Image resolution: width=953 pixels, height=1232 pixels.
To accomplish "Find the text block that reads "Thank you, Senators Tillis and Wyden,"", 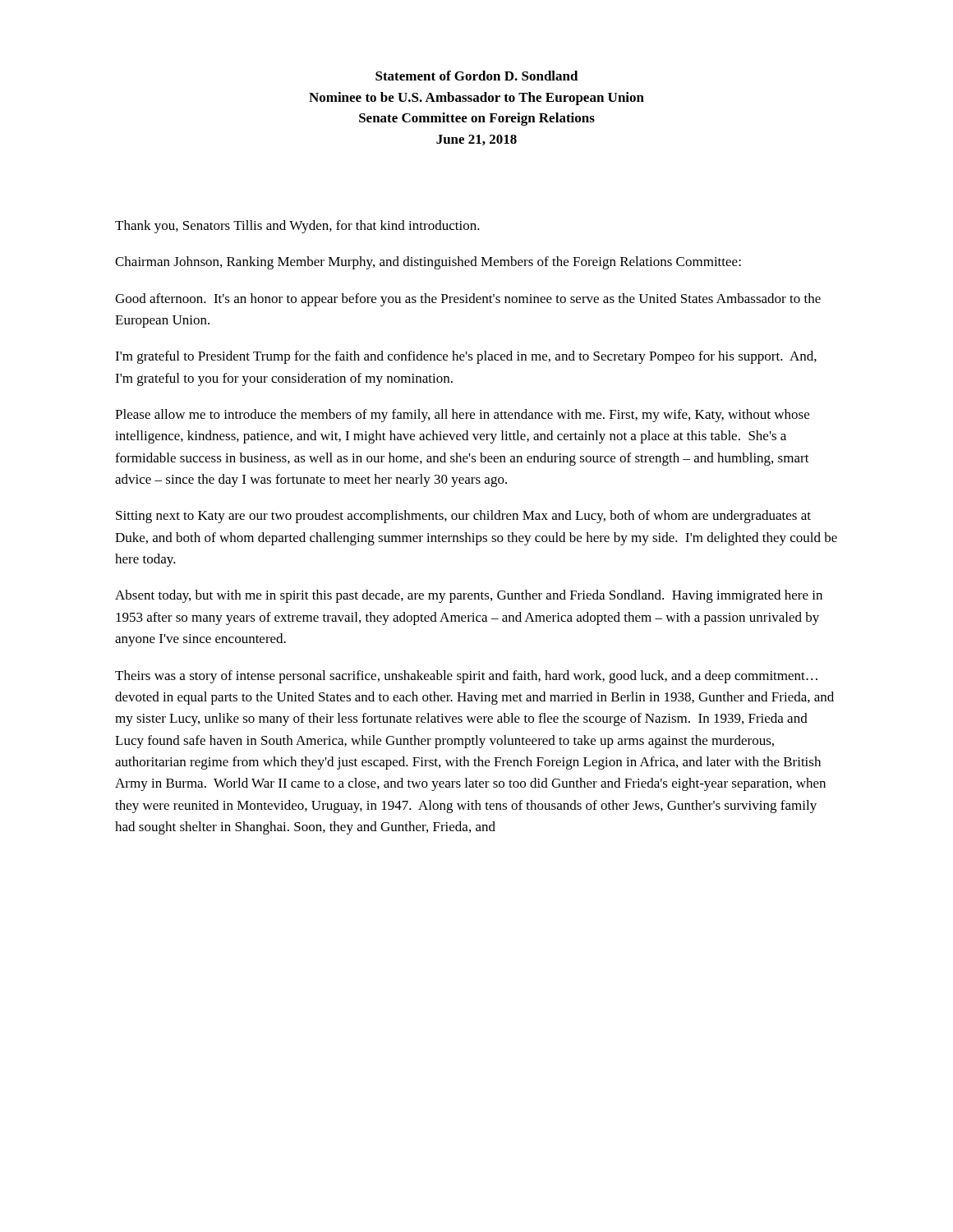I will pyautogui.click(x=298, y=225).
